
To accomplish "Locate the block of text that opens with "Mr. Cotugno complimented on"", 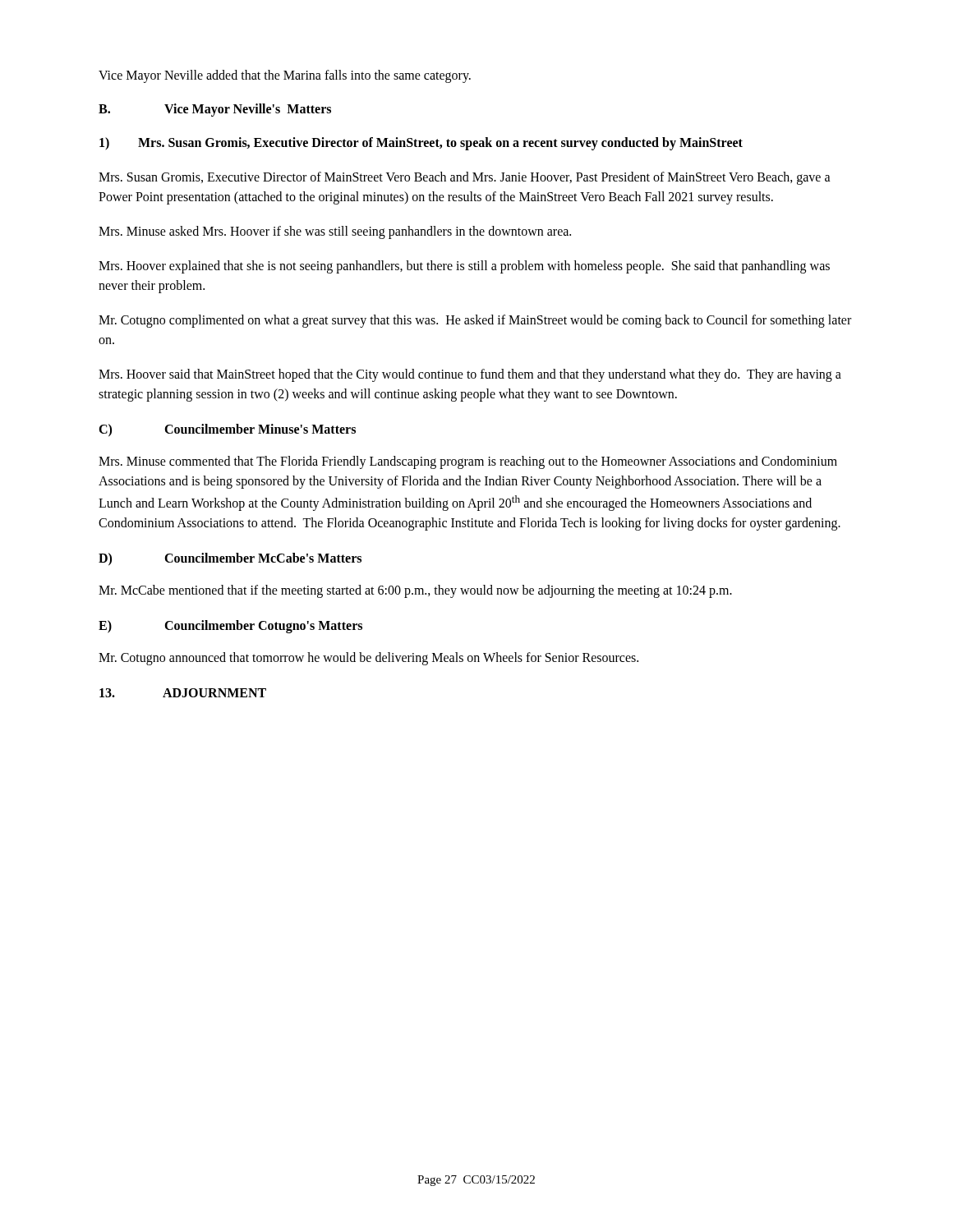I will click(475, 330).
